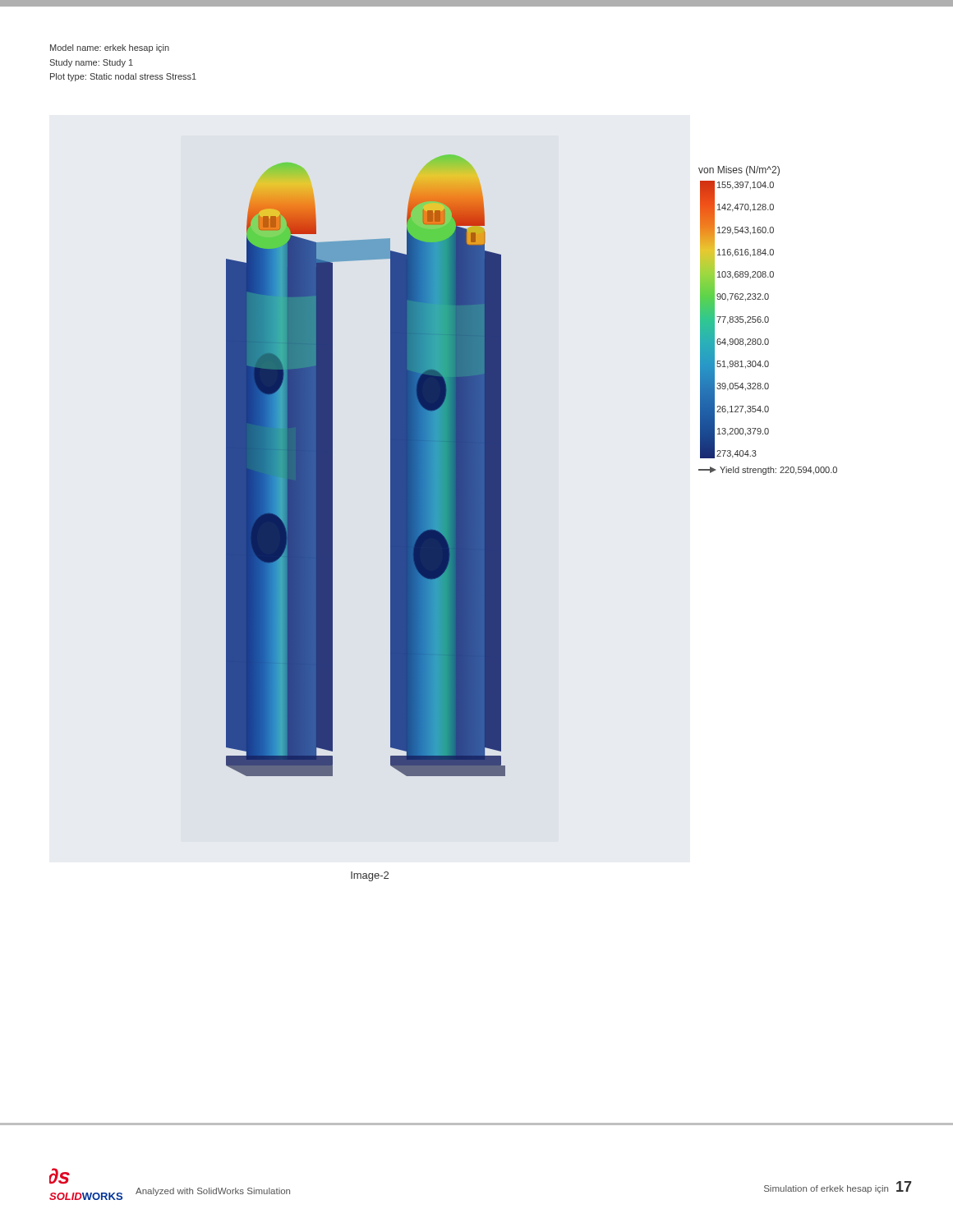This screenshot has width=953, height=1232.
Task: Where is the passage that starts "Model name: erkek hesap için Study name: Study"?
Action: (x=123, y=62)
